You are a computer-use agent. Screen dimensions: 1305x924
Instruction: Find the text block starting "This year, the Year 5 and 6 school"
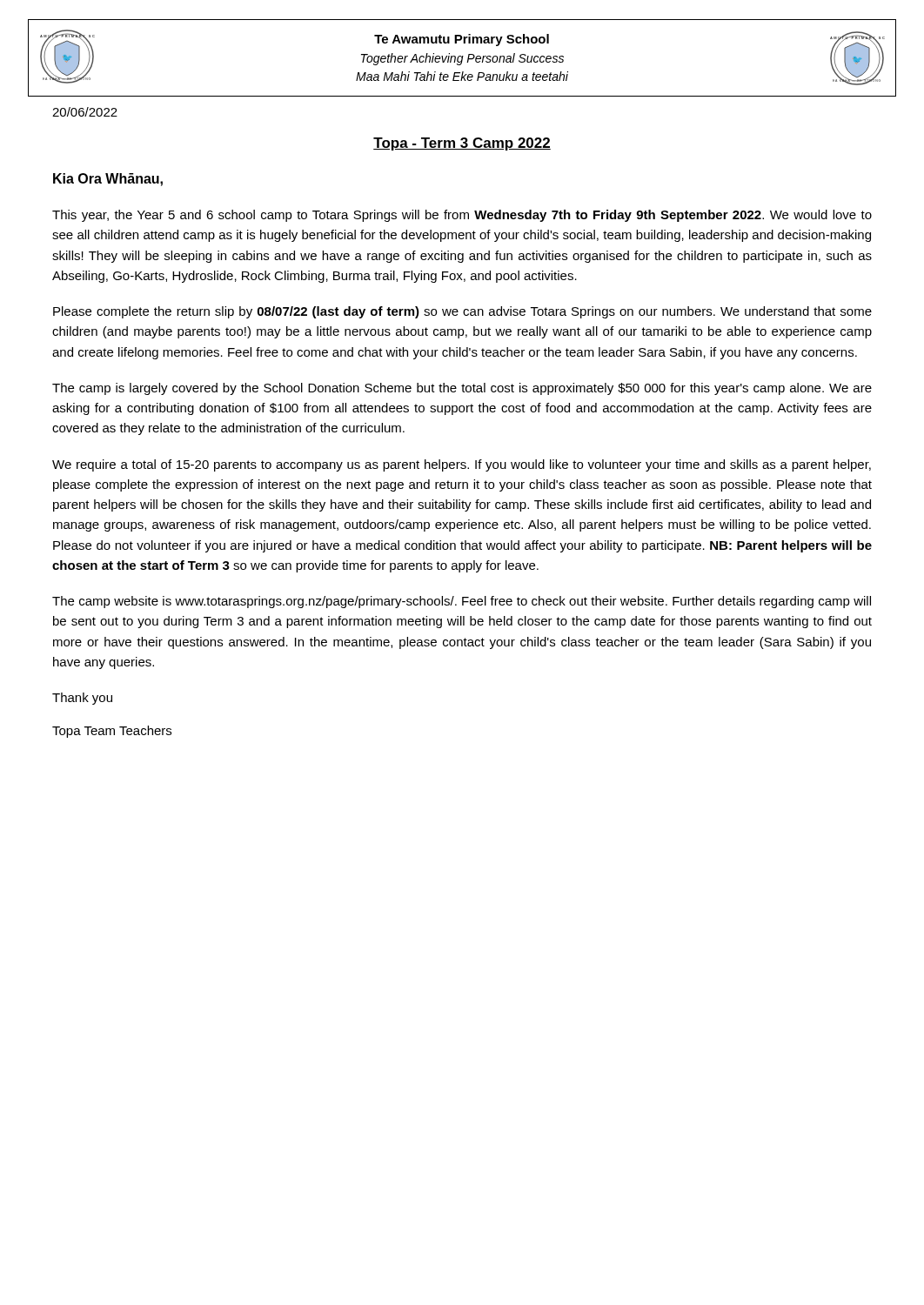tap(462, 245)
